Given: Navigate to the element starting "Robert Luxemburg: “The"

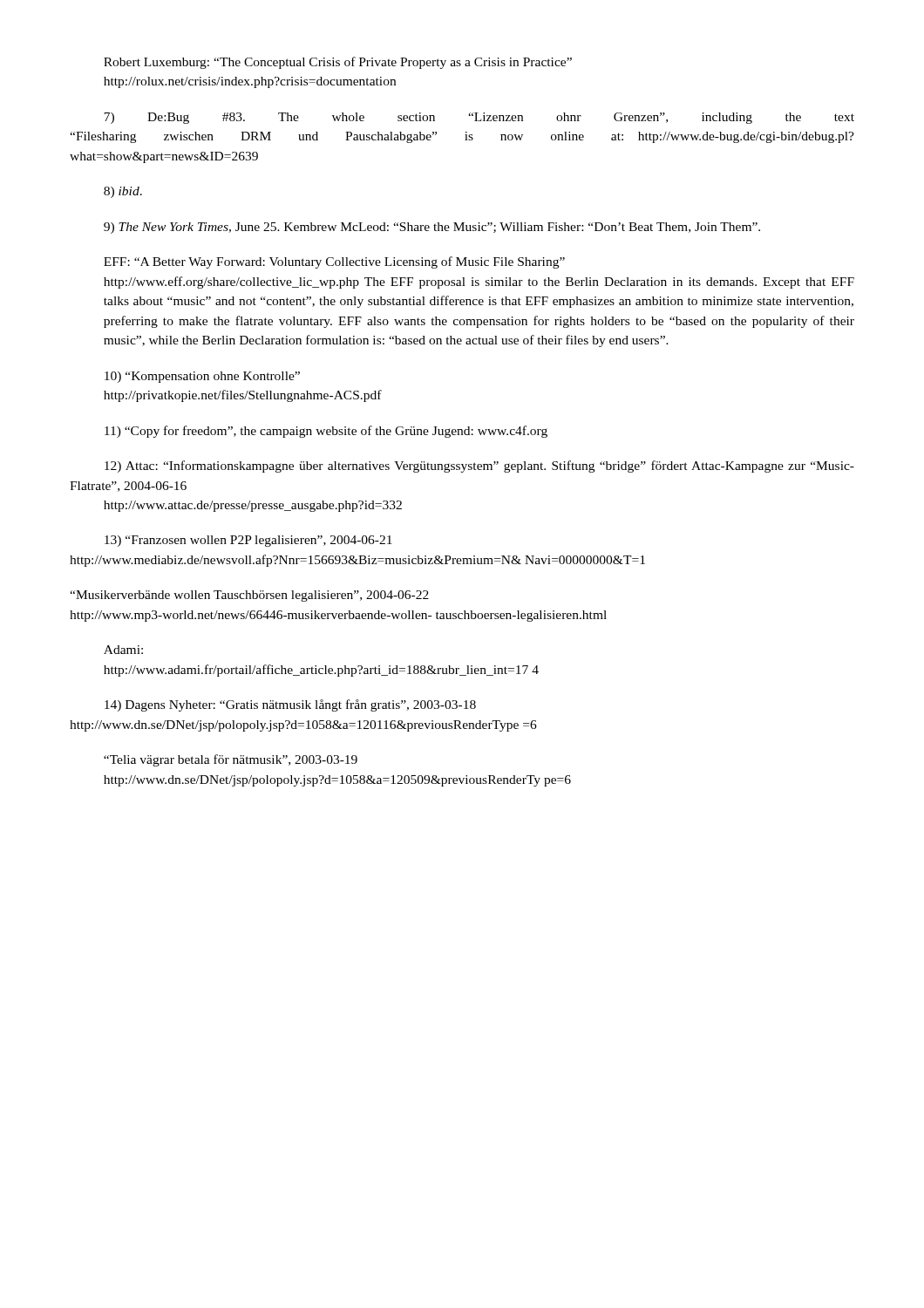Looking at the screenshot, I should 462,72.
